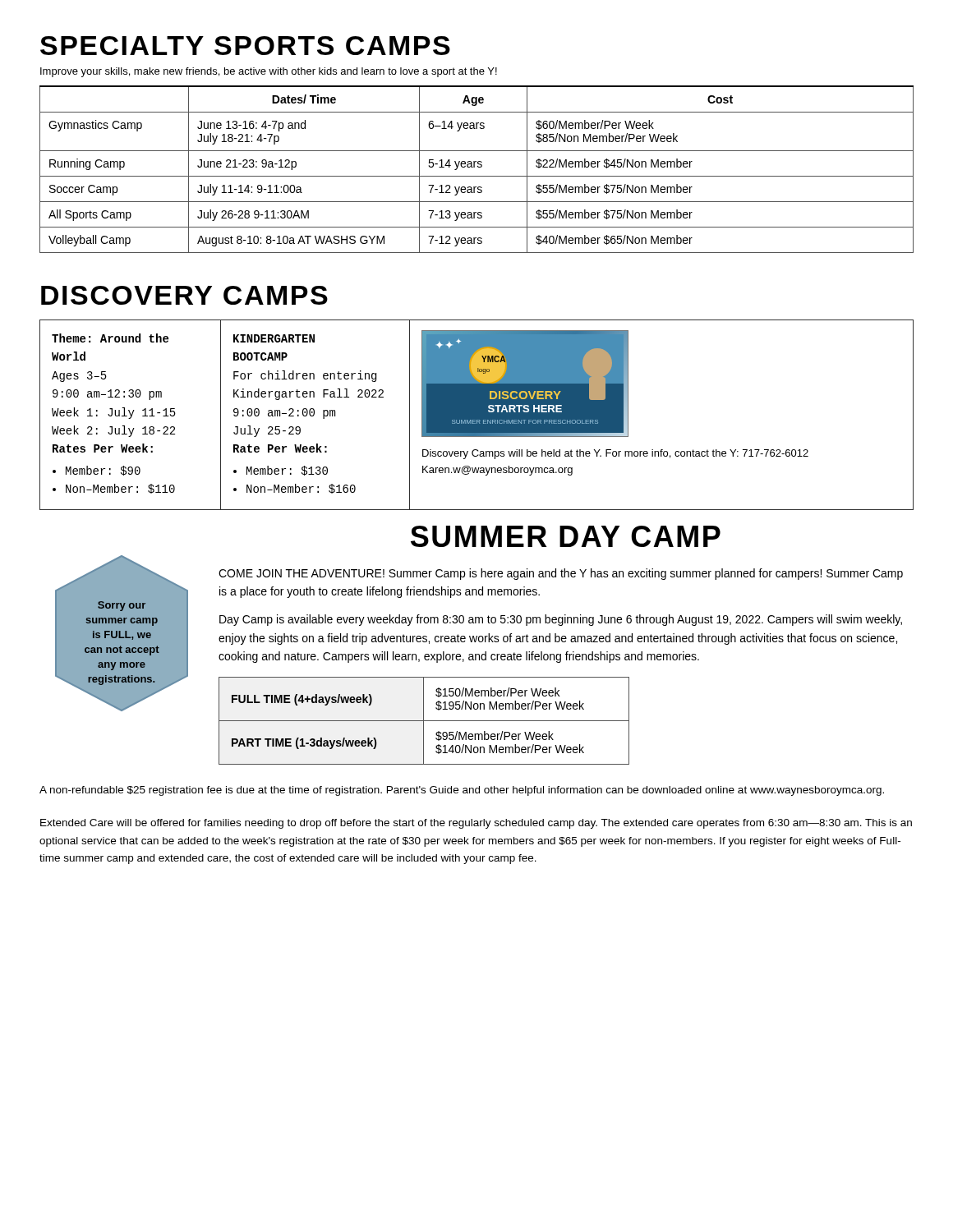Image resolution: width=953 pixels, height=1232 pixels.
Task: Click where it says "DISCOVERY CAMPS"
Action: click(185, 295)
